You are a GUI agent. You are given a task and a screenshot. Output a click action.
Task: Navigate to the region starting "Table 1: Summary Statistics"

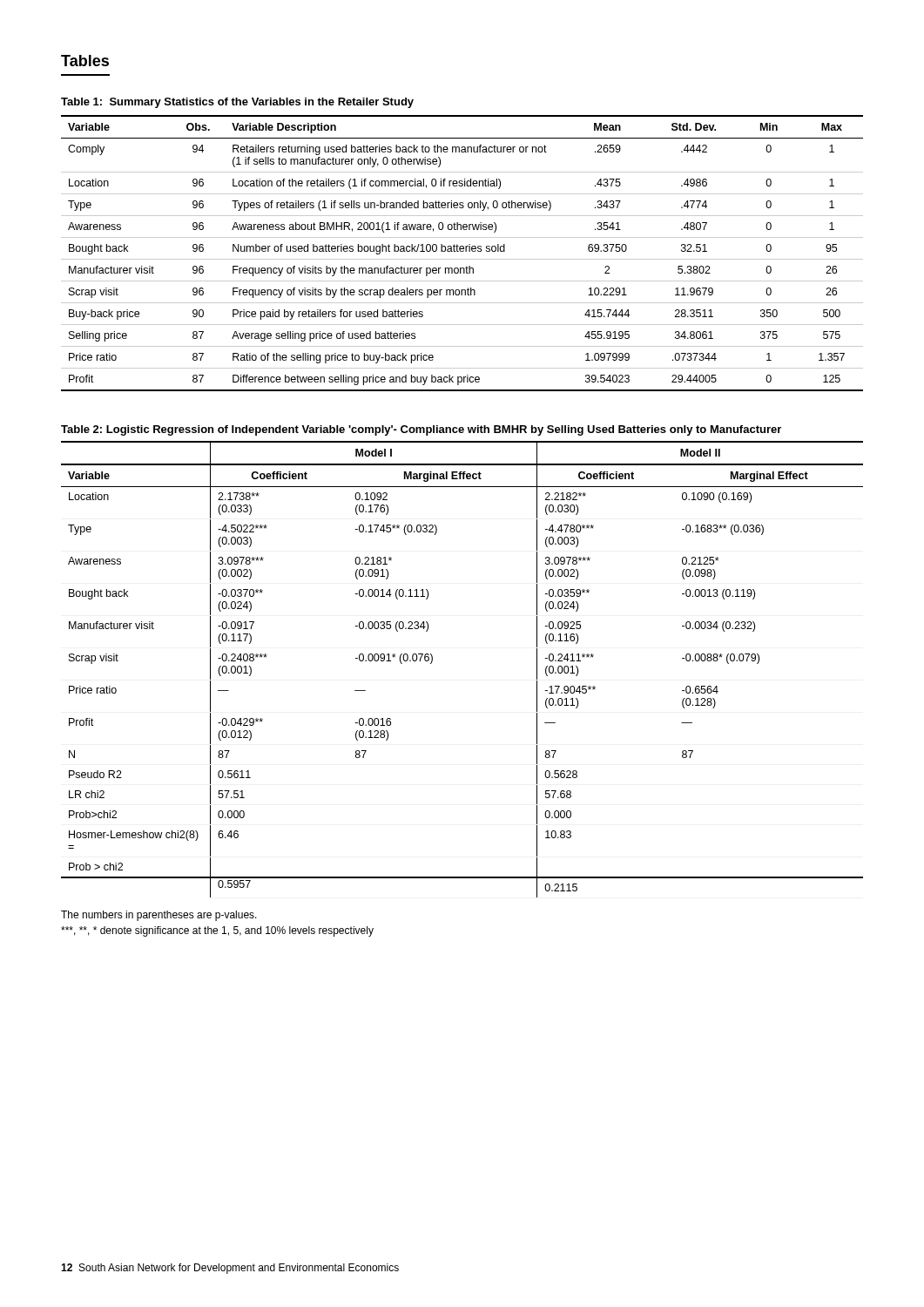(237, 102)
